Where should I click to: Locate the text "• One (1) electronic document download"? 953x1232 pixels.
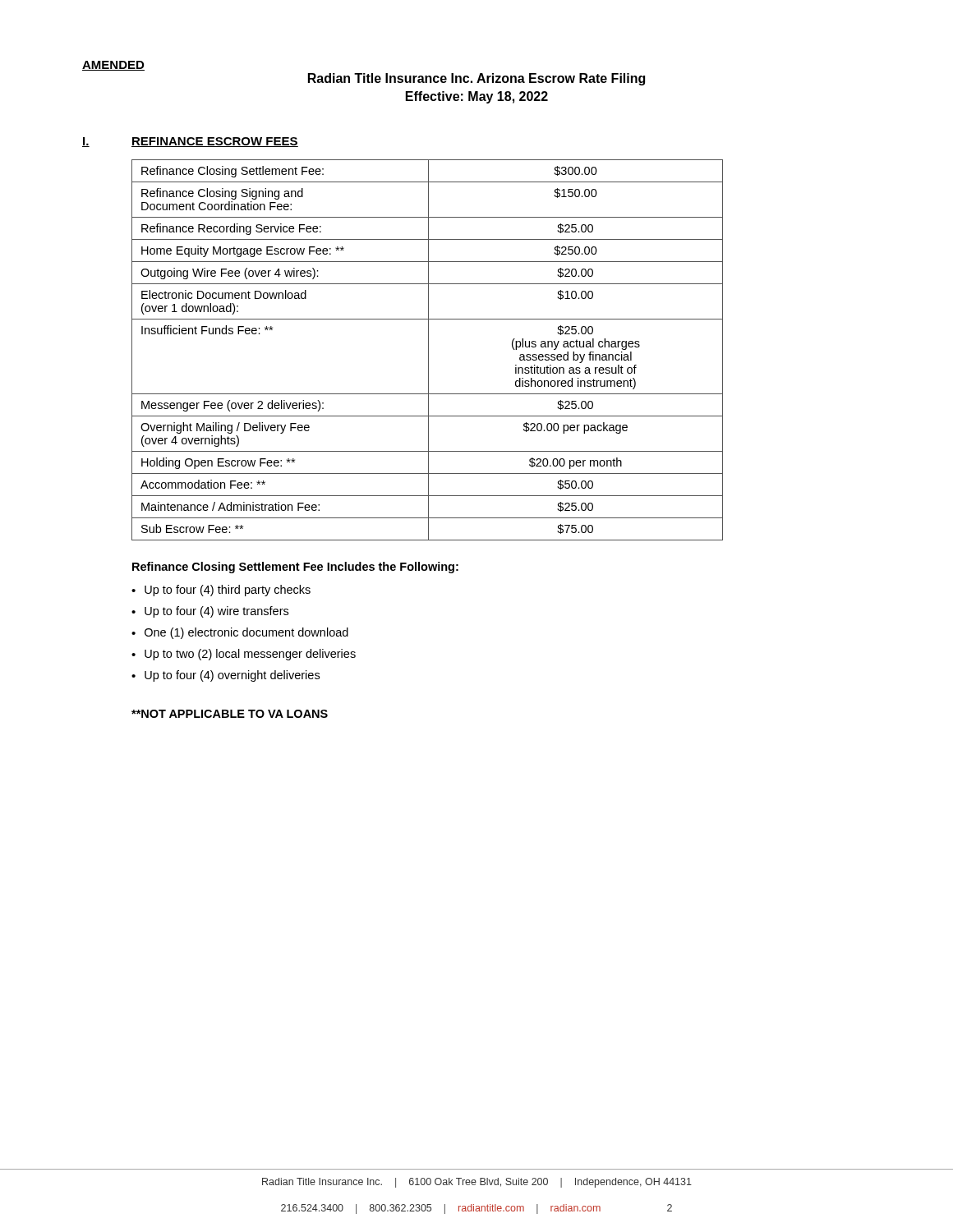(x=240, y=633)
